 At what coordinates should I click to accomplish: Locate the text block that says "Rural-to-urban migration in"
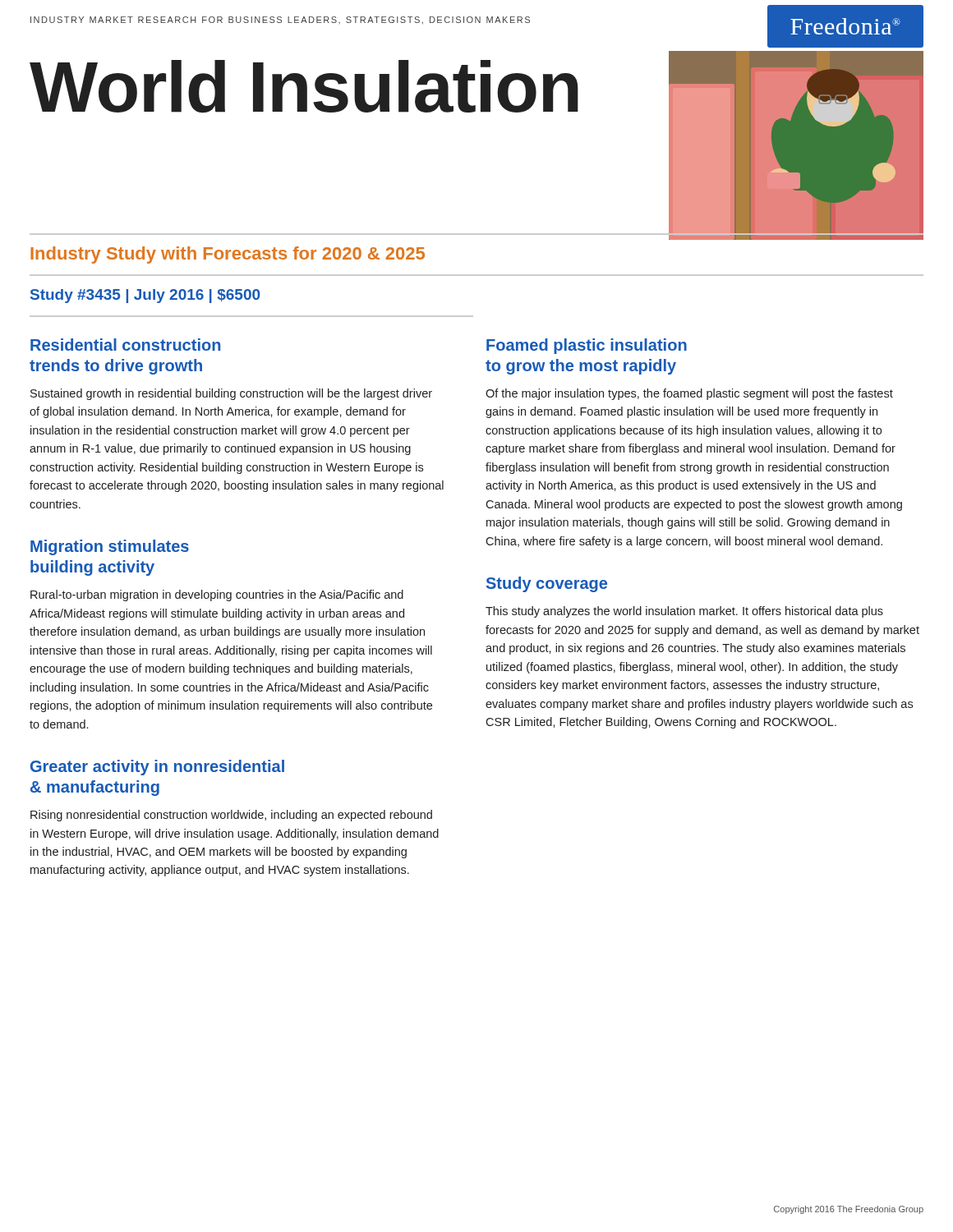231,659
